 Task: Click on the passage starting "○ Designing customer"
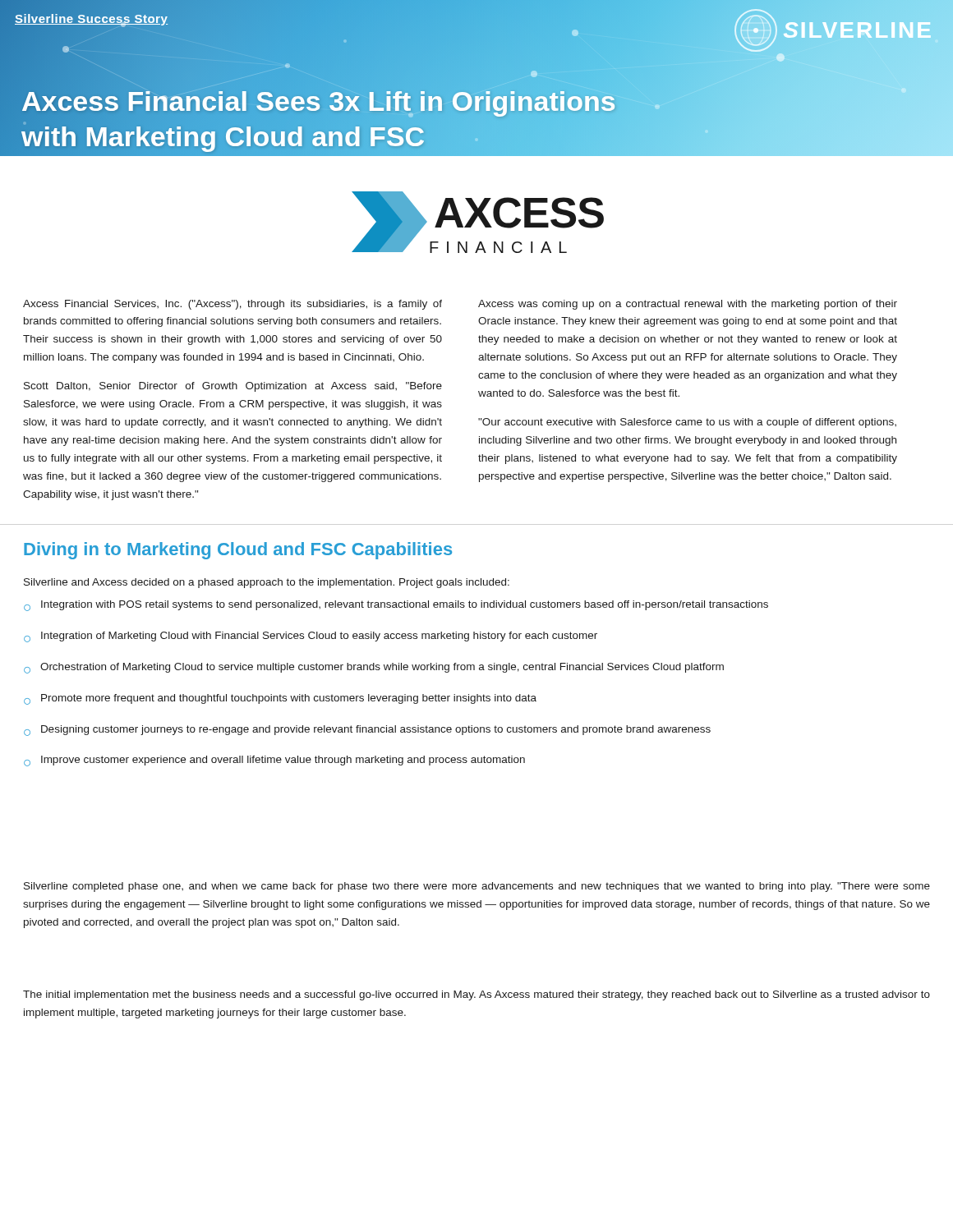367,732
